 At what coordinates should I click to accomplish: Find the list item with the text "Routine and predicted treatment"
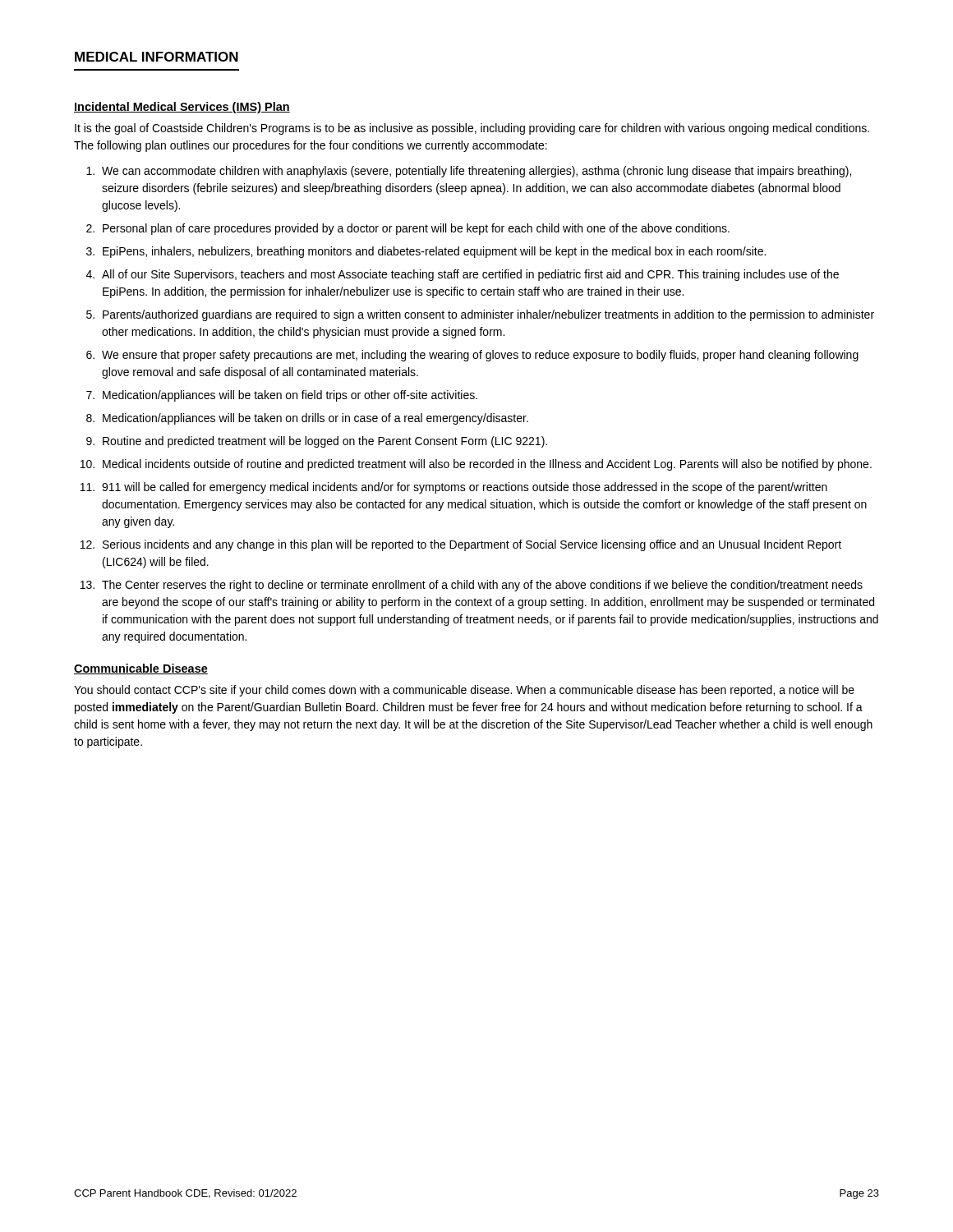[x=325, y=441]
